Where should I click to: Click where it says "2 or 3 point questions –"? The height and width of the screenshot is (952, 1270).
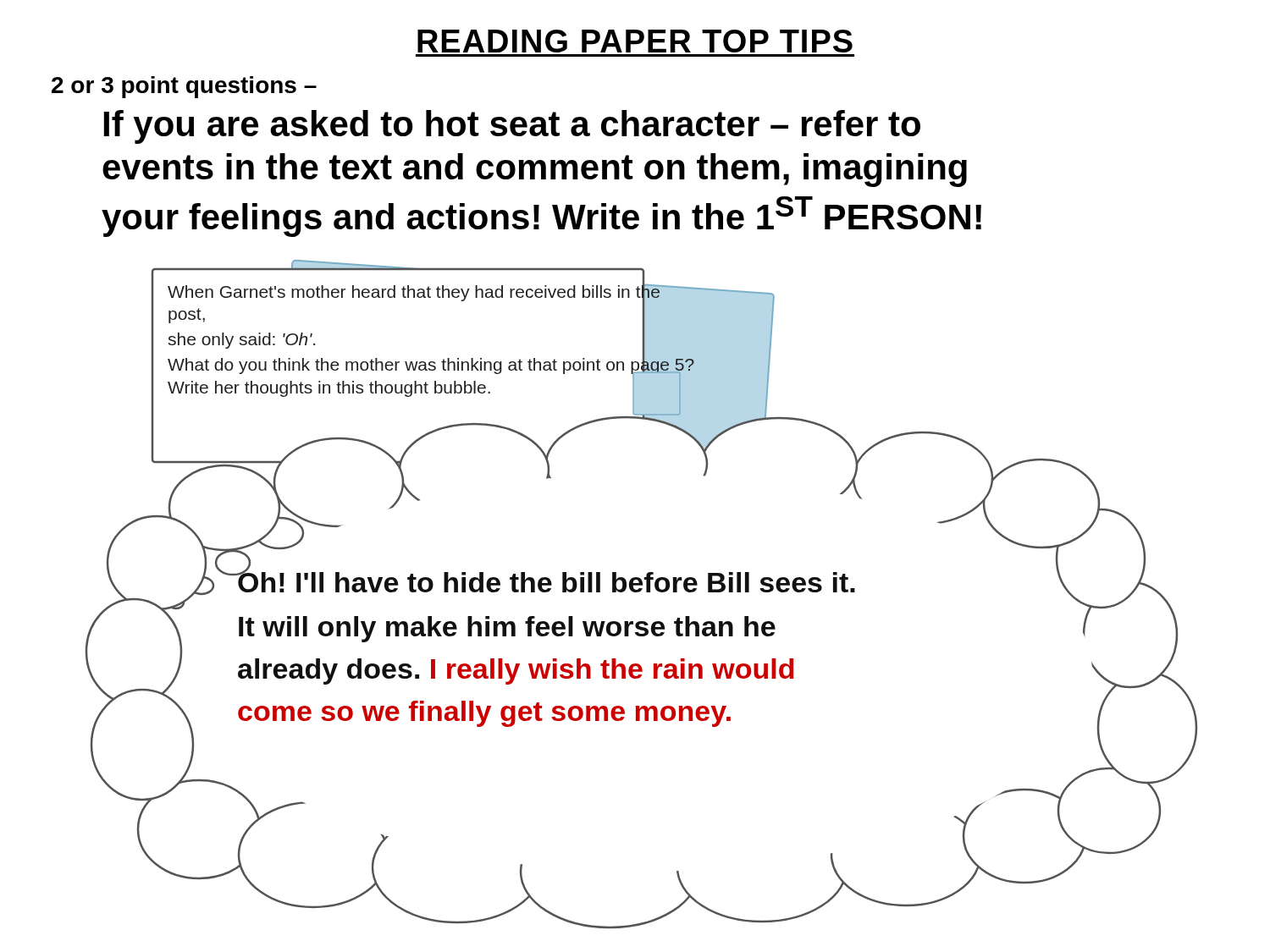click(184, 85)
